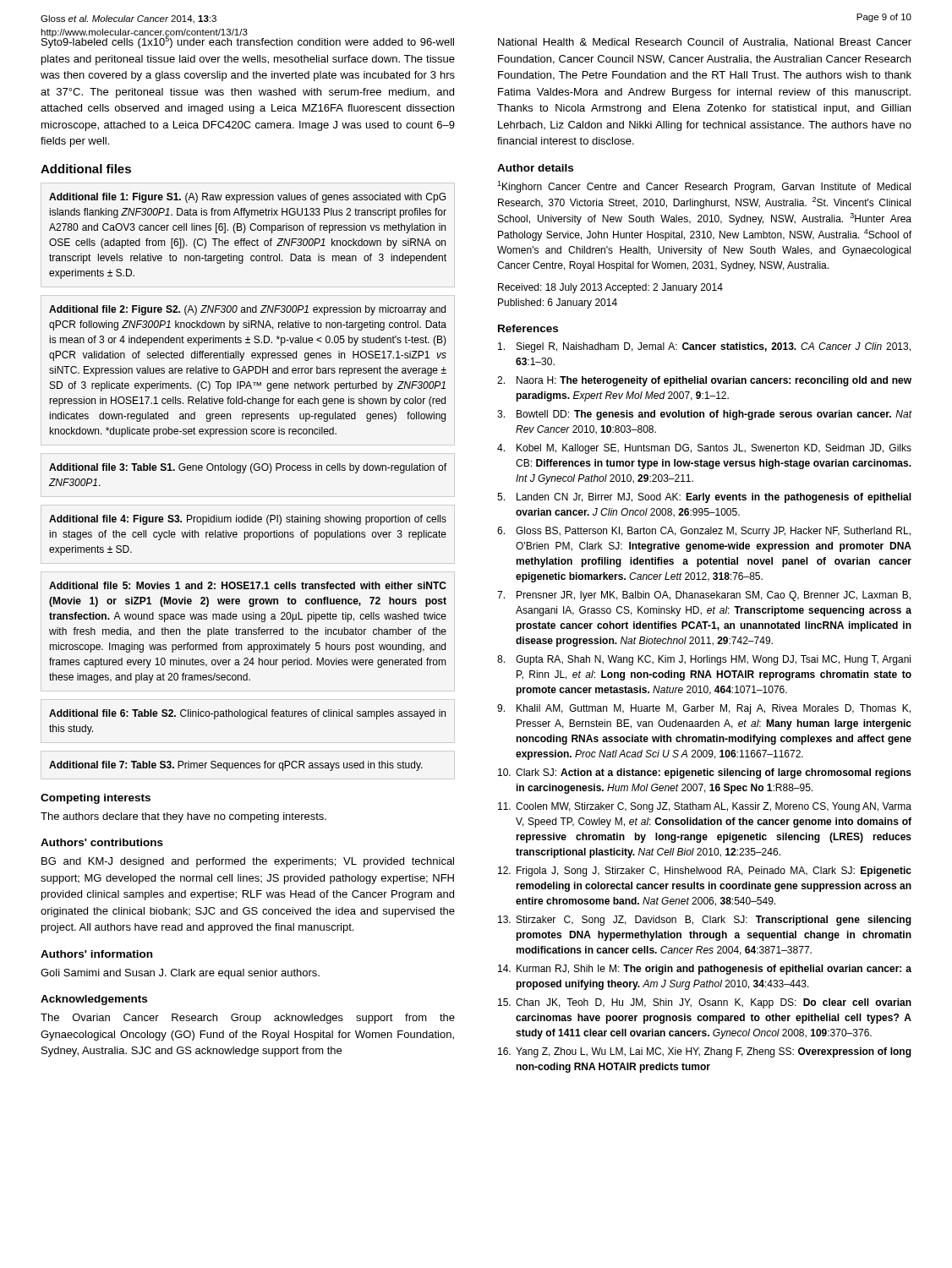
Task: Select the text starting "Goli Samimi and Susan J. Clark"
Action: (248, 973)
